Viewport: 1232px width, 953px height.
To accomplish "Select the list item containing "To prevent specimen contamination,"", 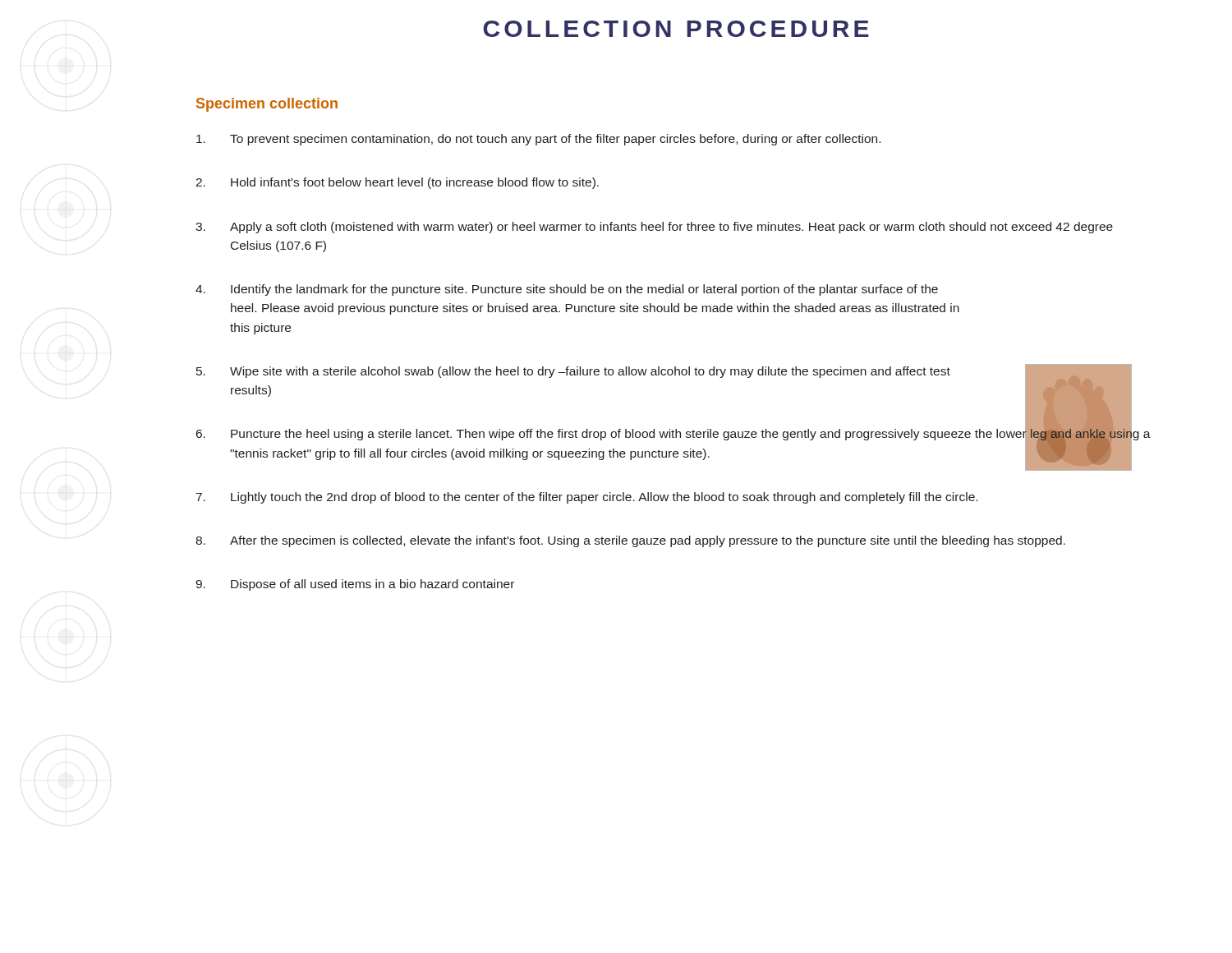I will (539, 139).
